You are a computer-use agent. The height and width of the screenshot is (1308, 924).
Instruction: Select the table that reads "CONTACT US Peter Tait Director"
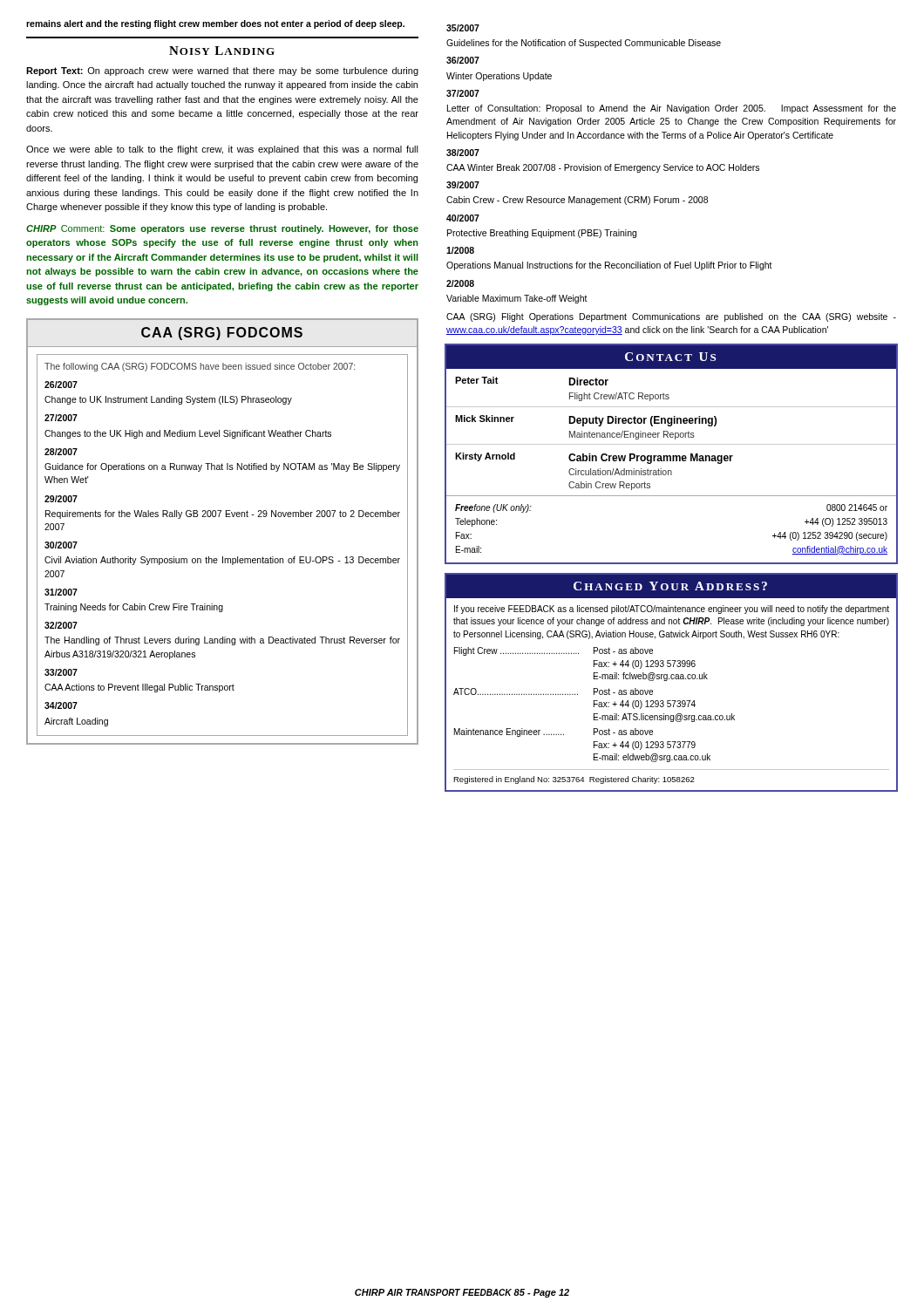pyautogui.click(x=671, y=454)
